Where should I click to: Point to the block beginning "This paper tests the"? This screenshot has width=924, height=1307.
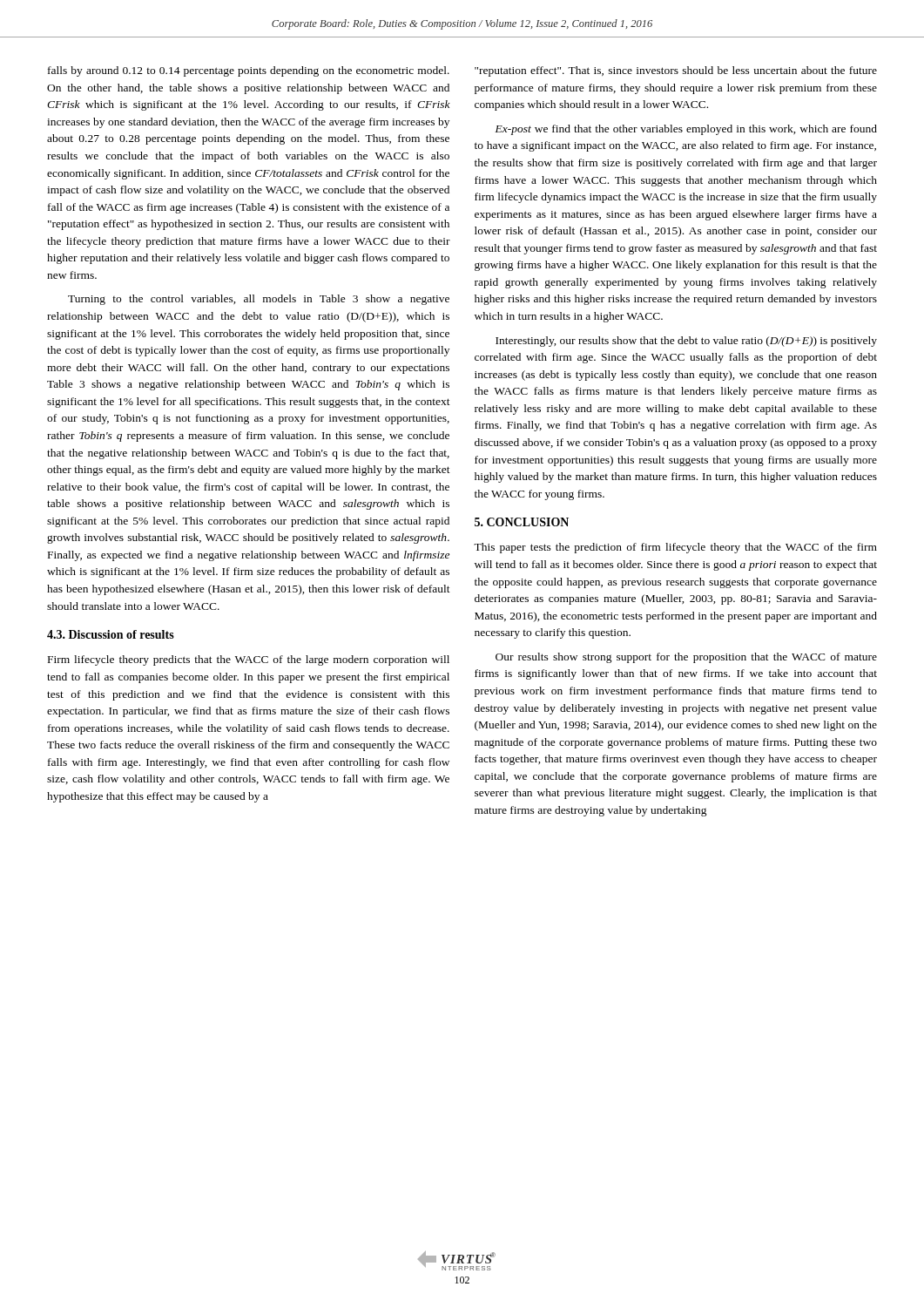tap(676, 679)
